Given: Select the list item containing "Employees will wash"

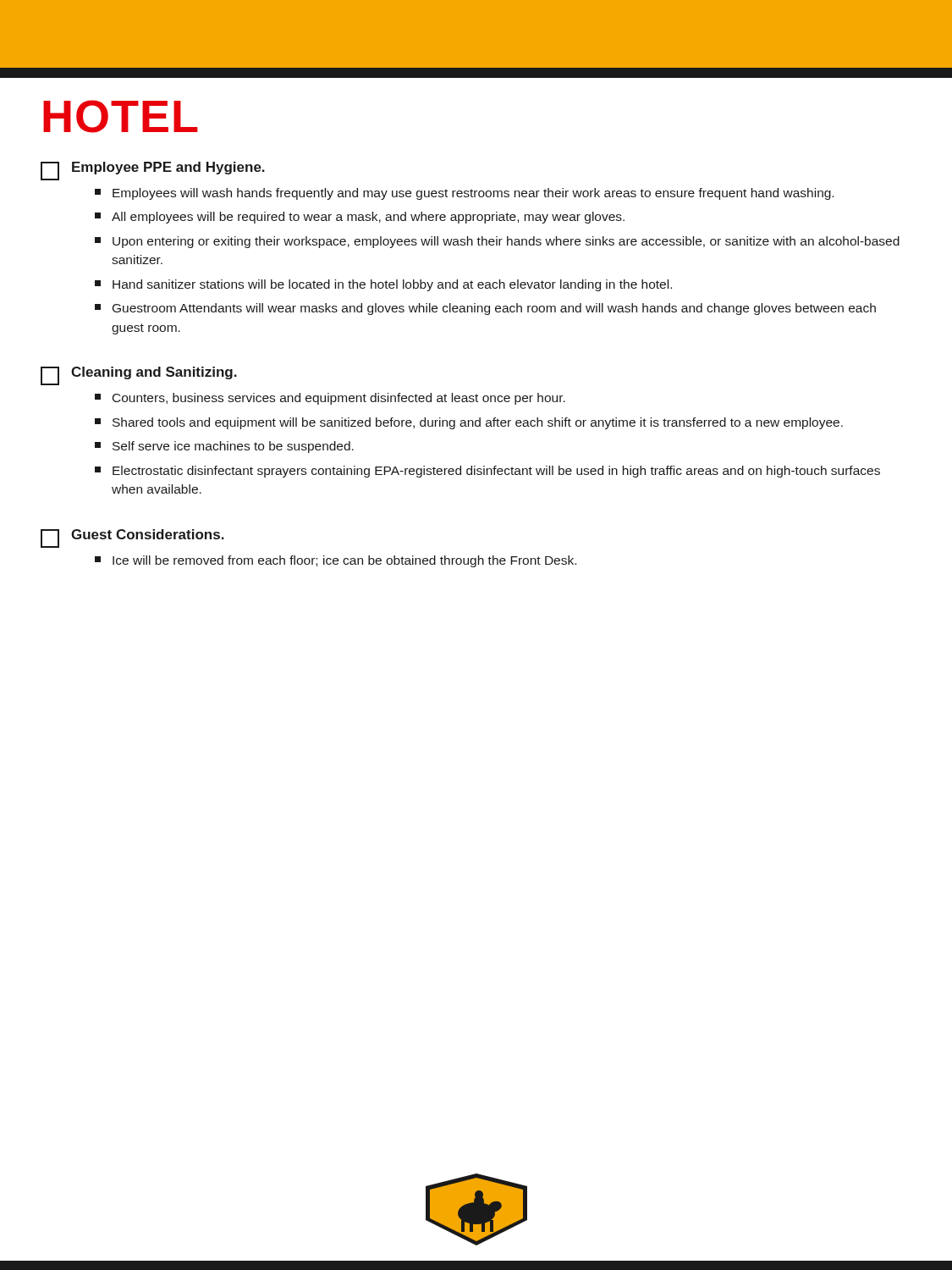Looking at the screenshot, I should (465, 193).
